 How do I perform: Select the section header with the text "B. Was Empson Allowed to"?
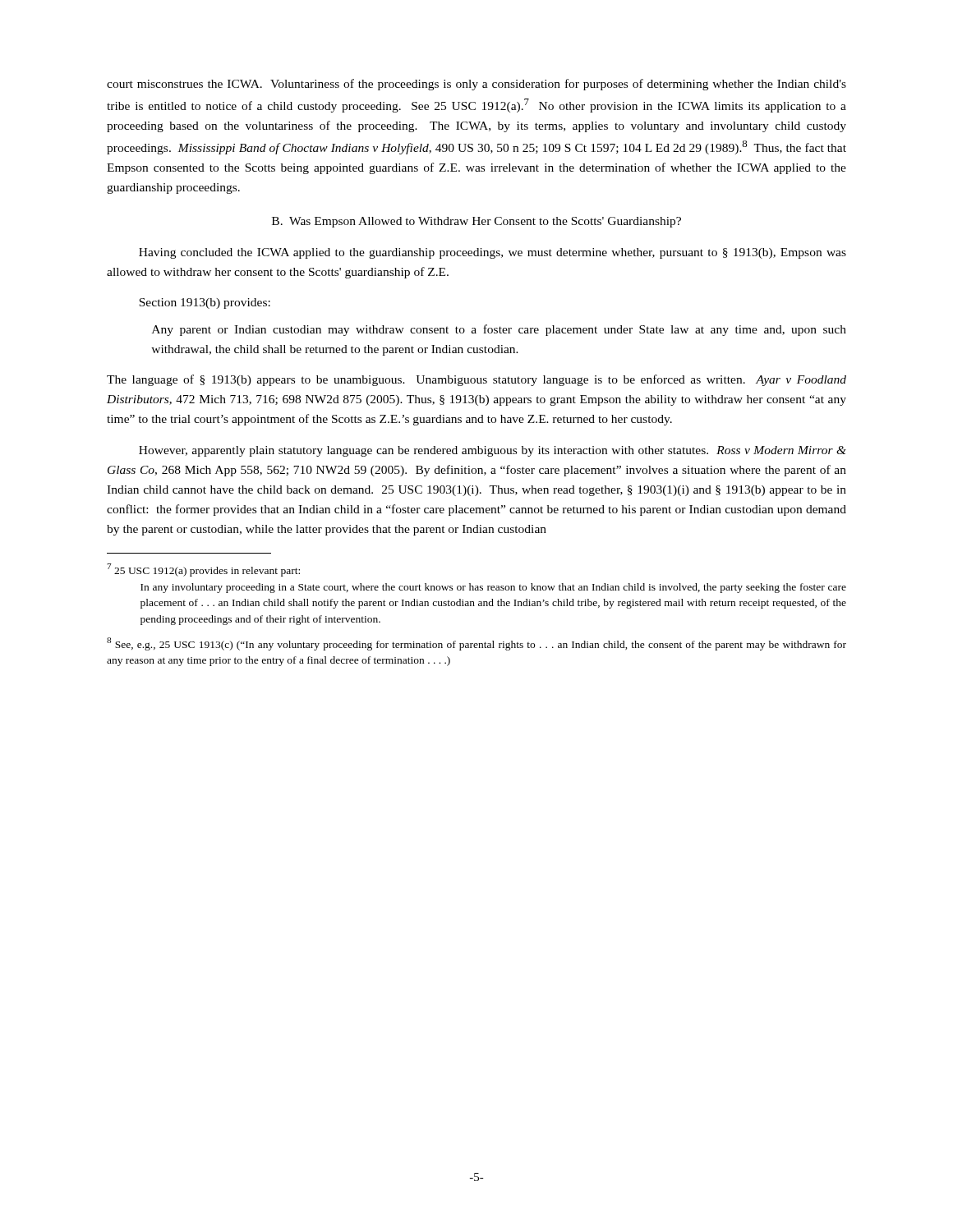[x=476, y=221]
